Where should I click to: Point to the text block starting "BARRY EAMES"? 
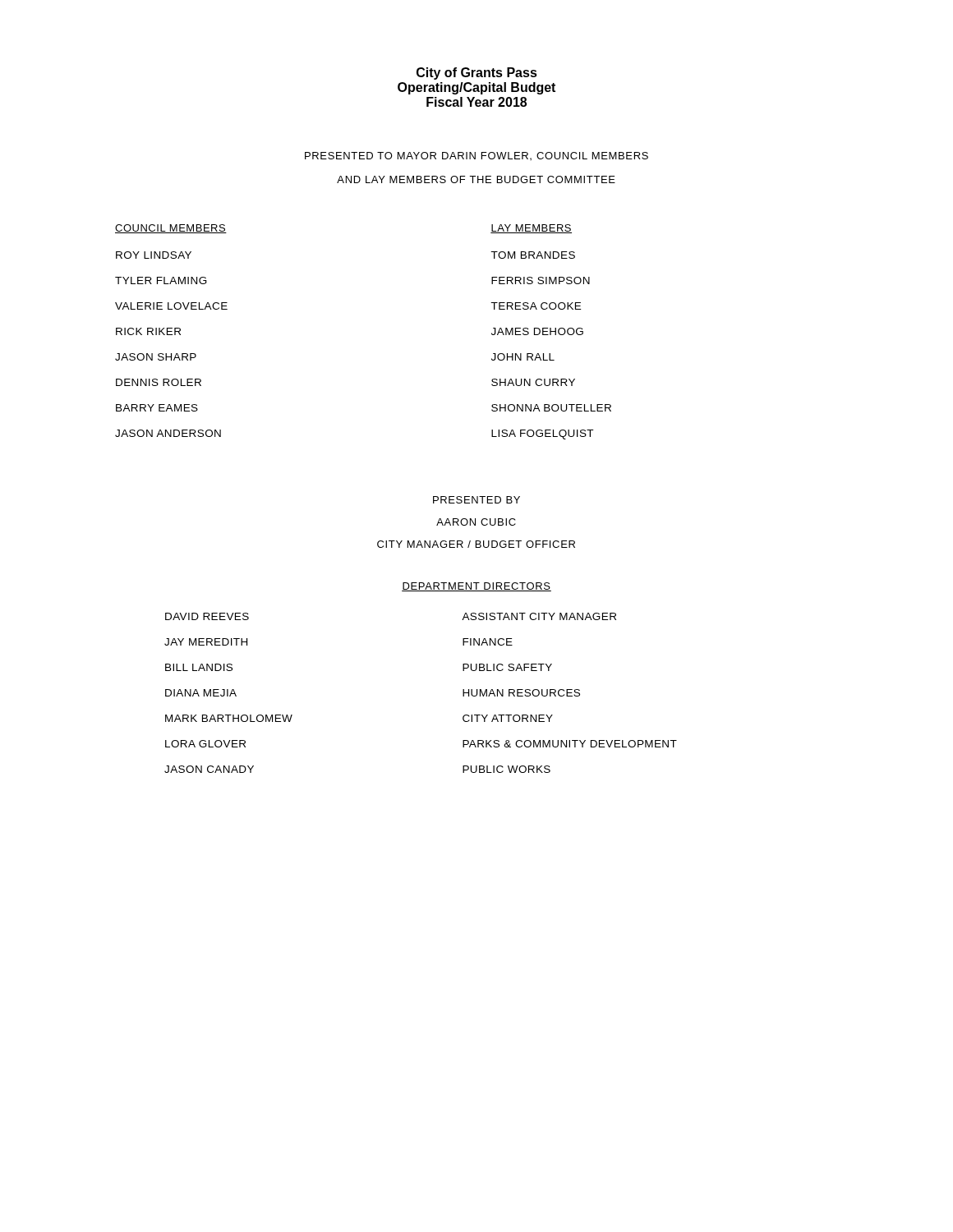click(x=157, y=408)
